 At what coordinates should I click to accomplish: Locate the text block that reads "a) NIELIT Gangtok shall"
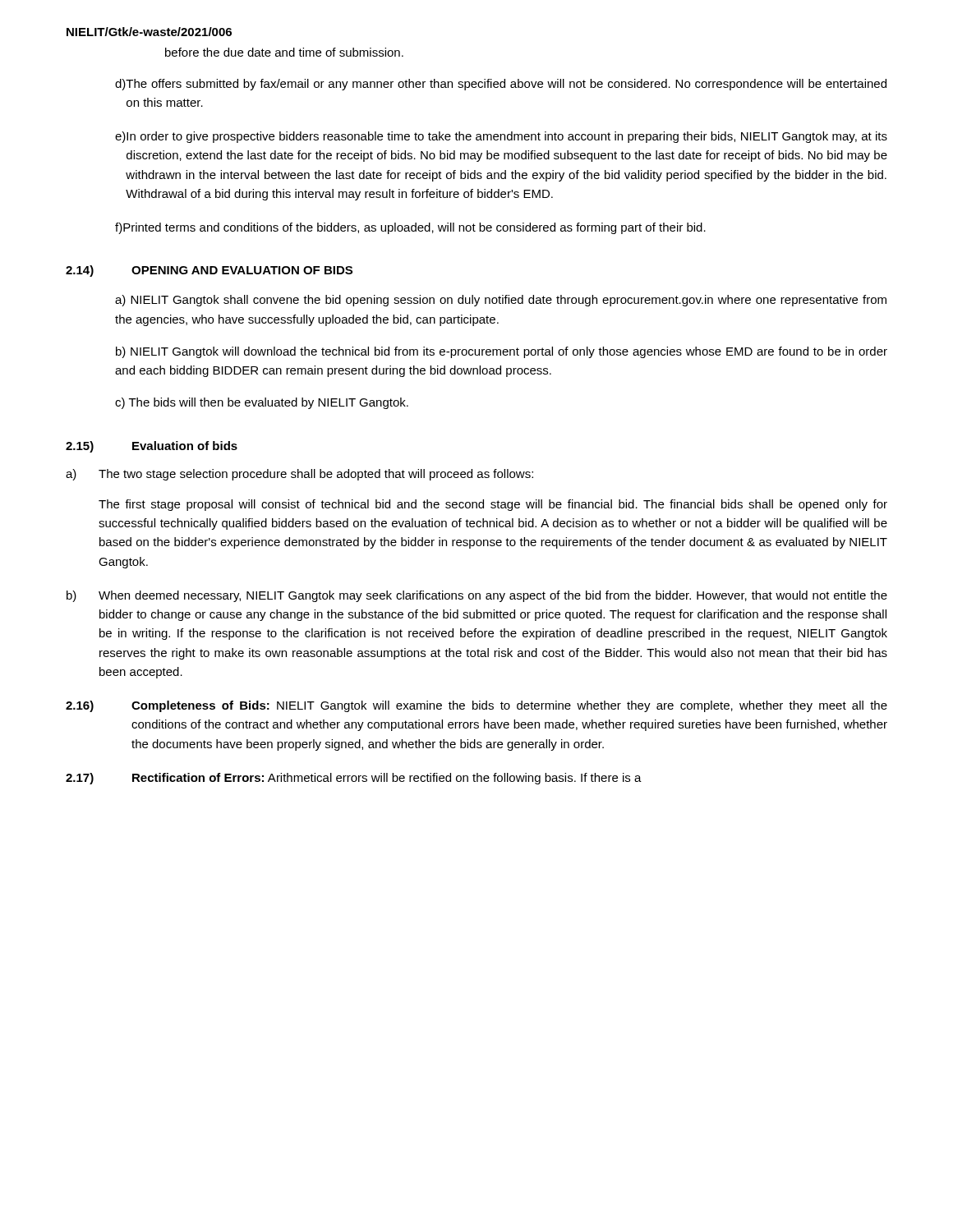pyautogui.click(x=501, y=309)
